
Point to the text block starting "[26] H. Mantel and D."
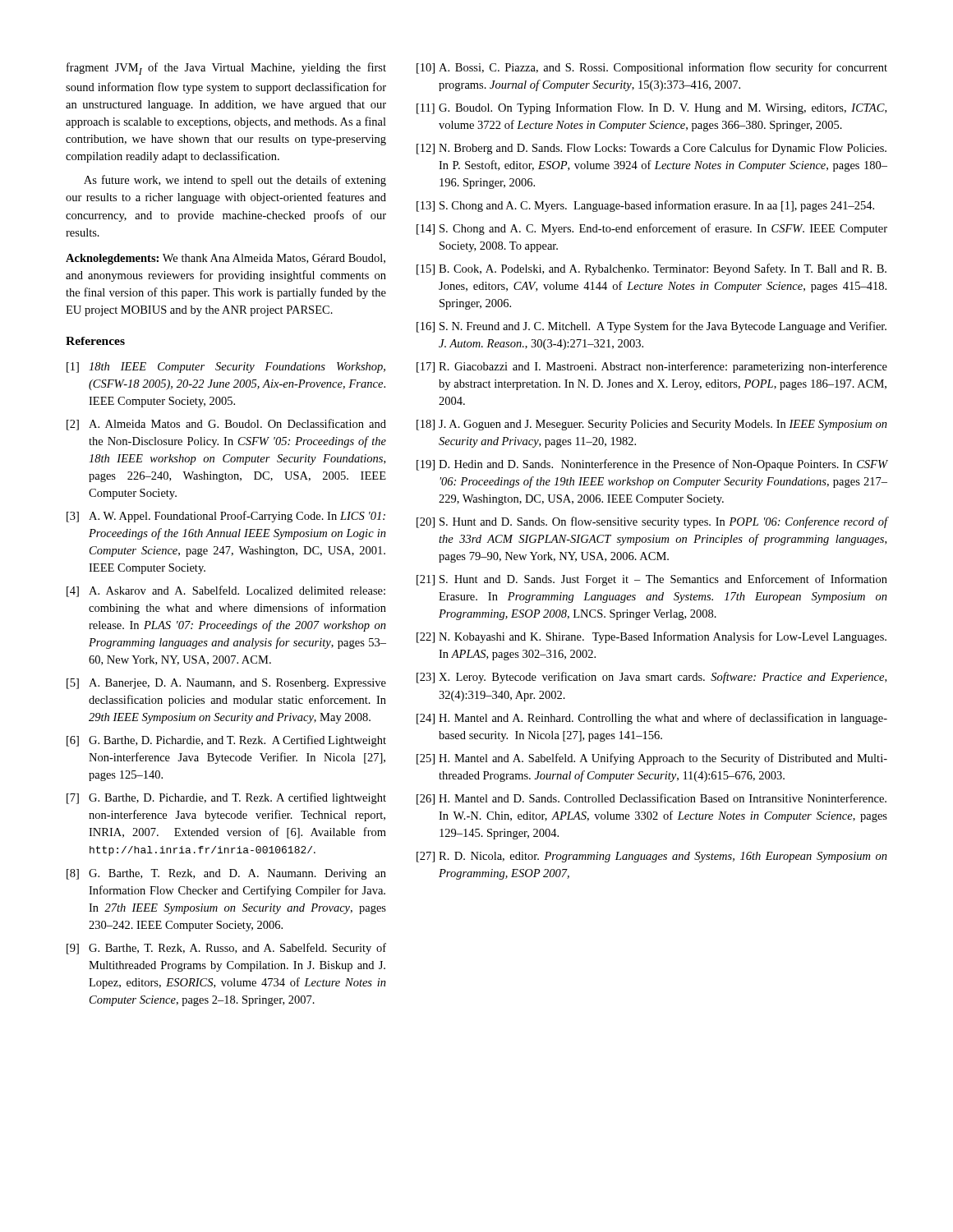pos(651,816)
